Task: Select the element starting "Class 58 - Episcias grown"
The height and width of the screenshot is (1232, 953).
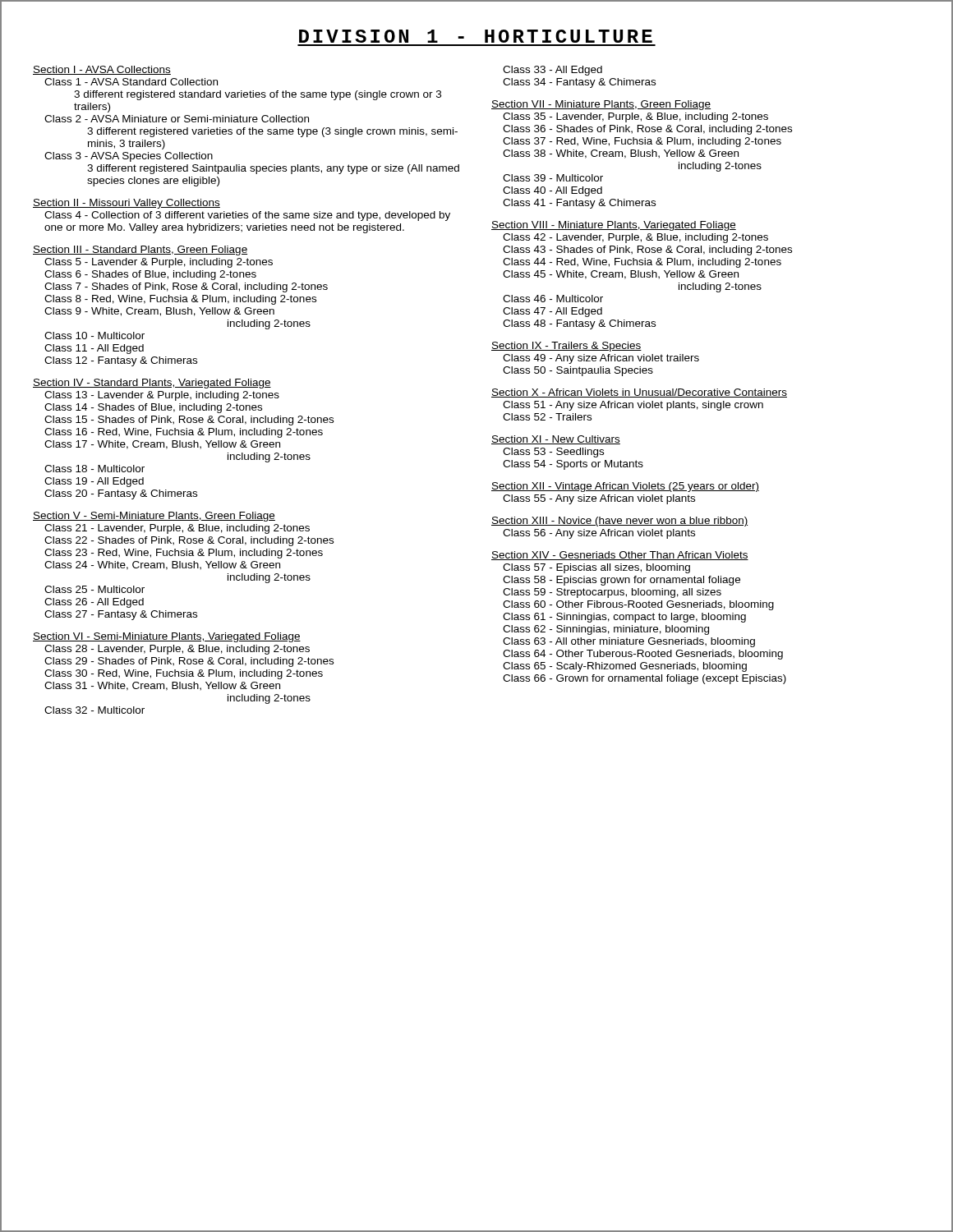Action: coord(622,579)
